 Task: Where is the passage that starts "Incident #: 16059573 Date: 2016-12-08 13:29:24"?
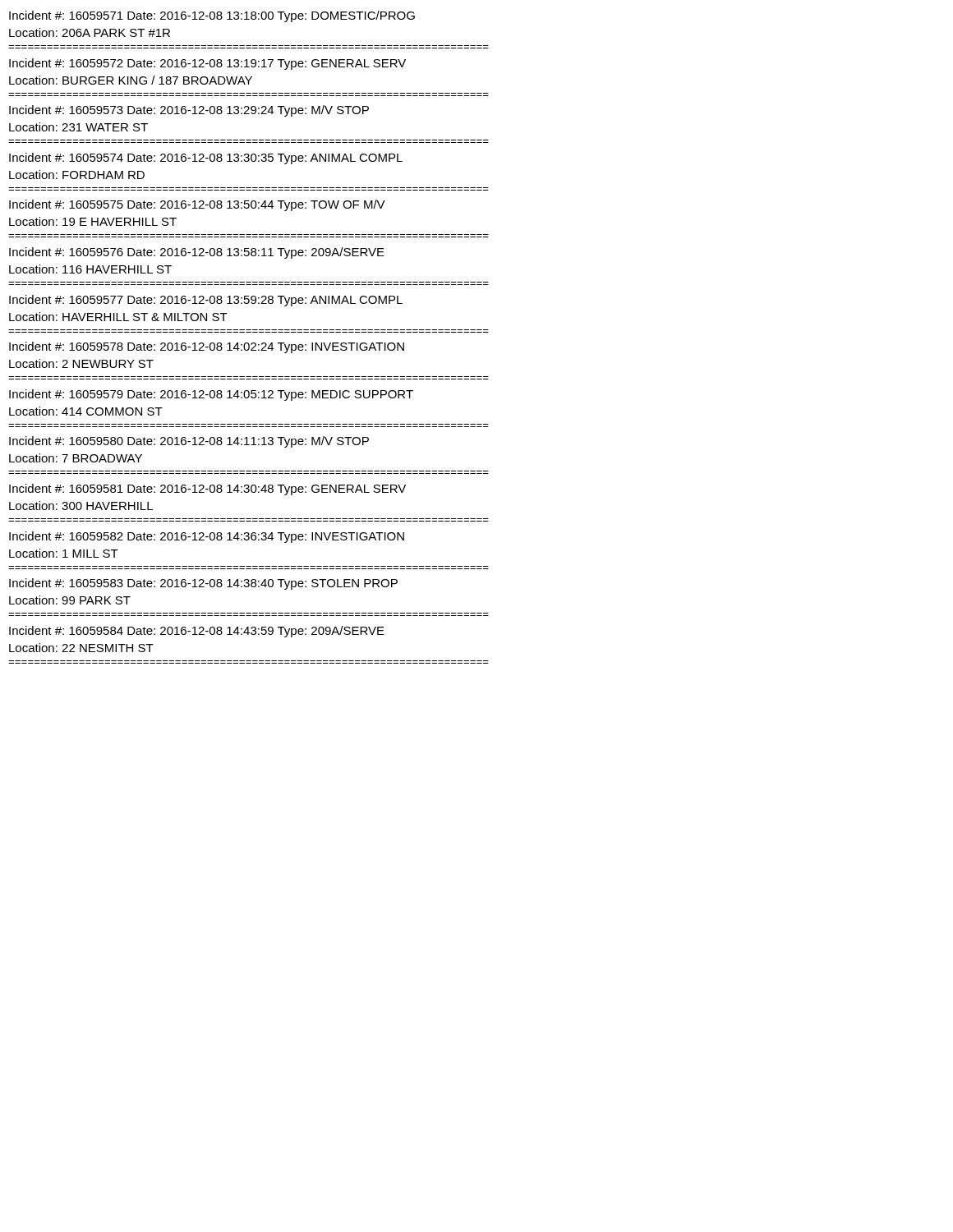[189, 111]
